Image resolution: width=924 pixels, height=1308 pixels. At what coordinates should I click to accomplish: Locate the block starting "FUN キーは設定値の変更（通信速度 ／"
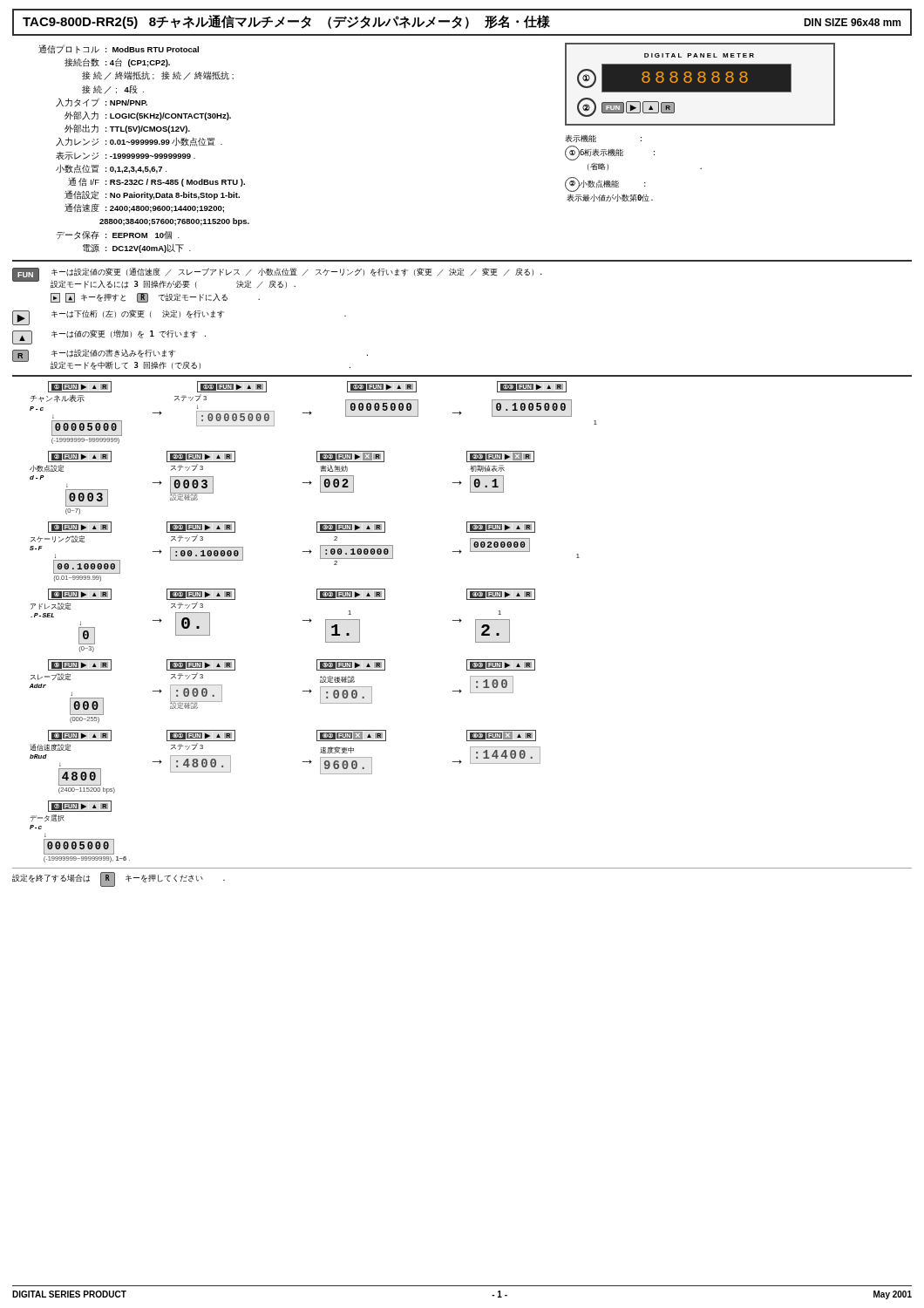[462, 285]
